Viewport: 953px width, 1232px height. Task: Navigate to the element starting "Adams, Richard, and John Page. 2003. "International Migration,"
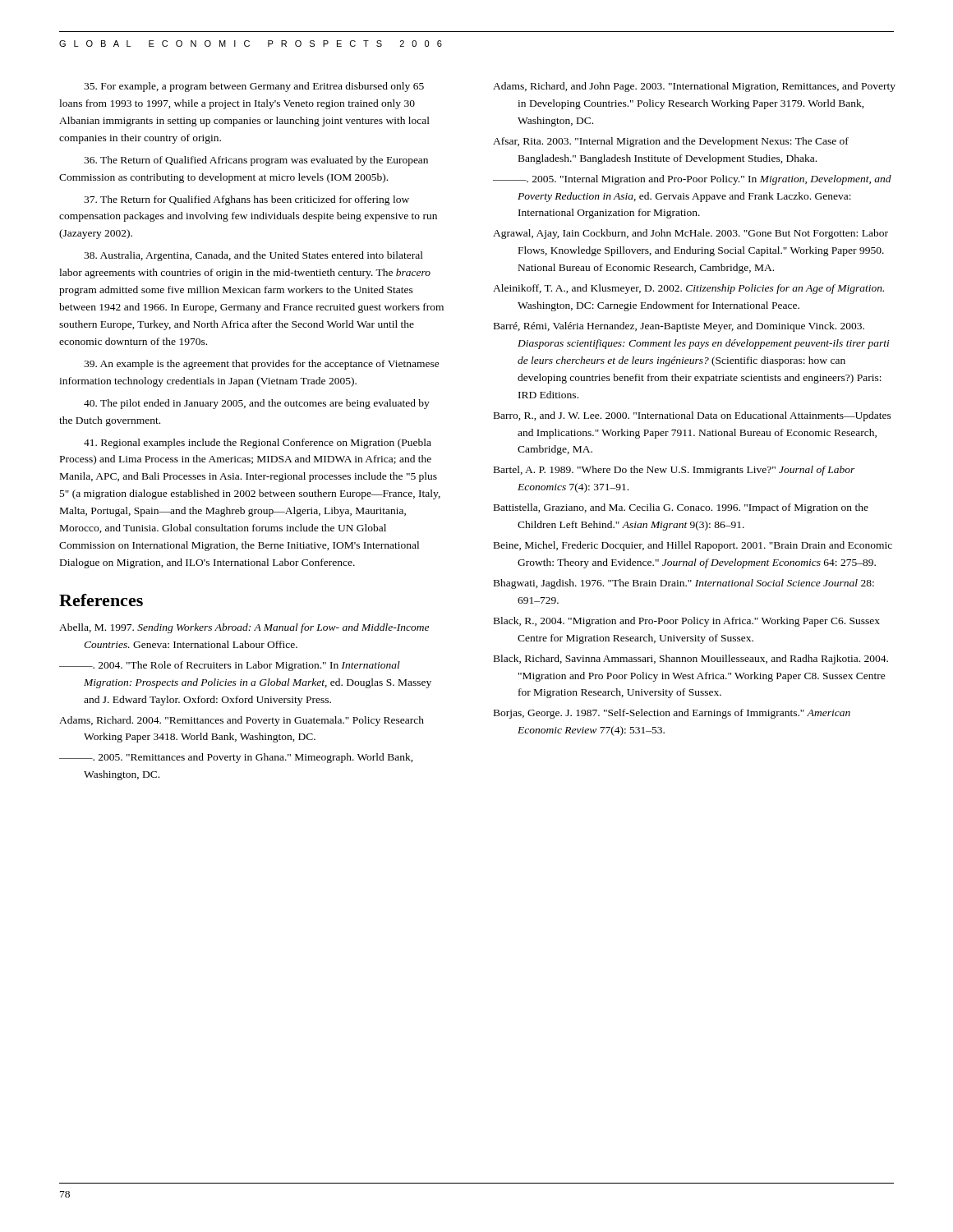click(x=694, y=103)
